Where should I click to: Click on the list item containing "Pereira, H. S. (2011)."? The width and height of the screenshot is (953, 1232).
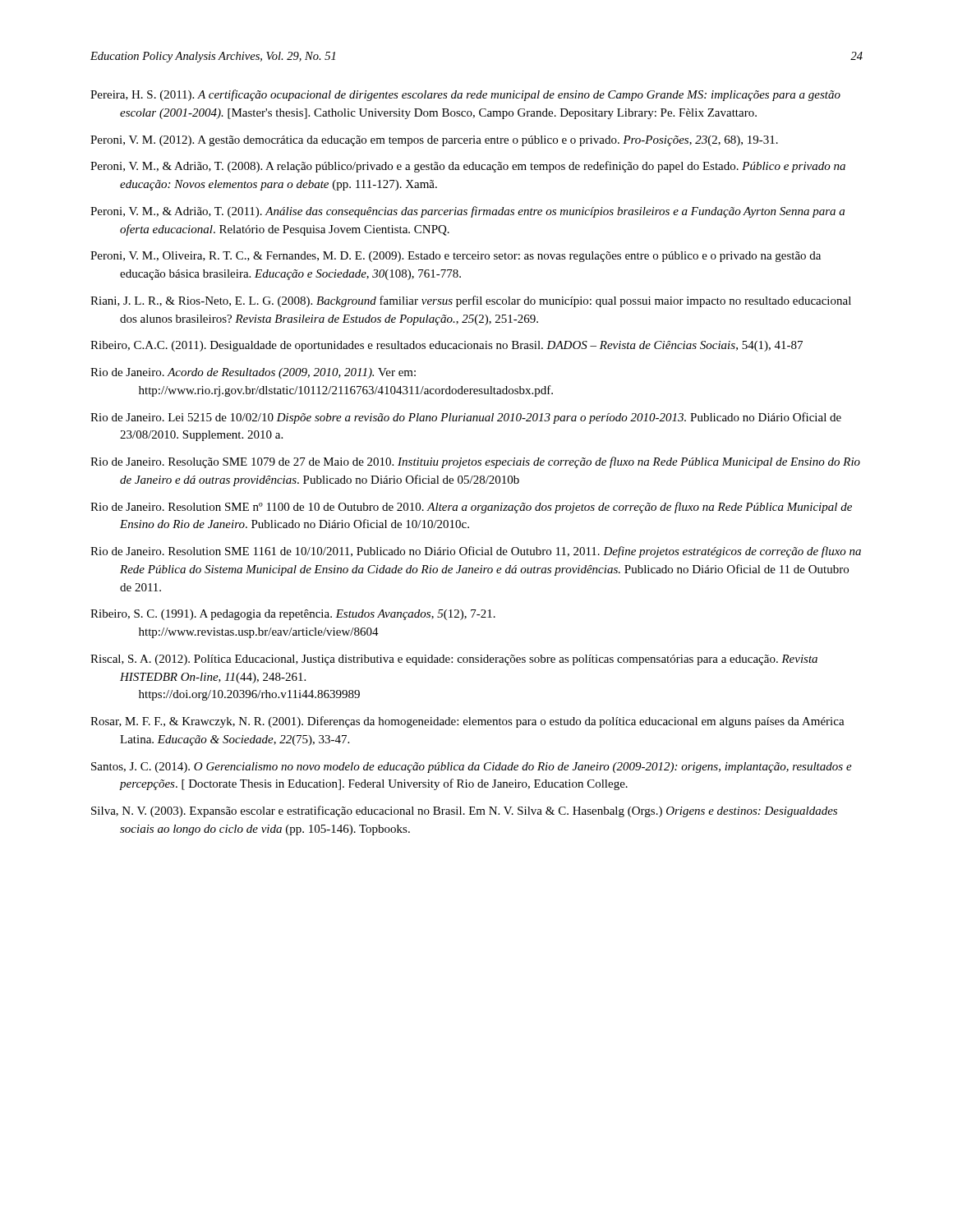point(465,103)
